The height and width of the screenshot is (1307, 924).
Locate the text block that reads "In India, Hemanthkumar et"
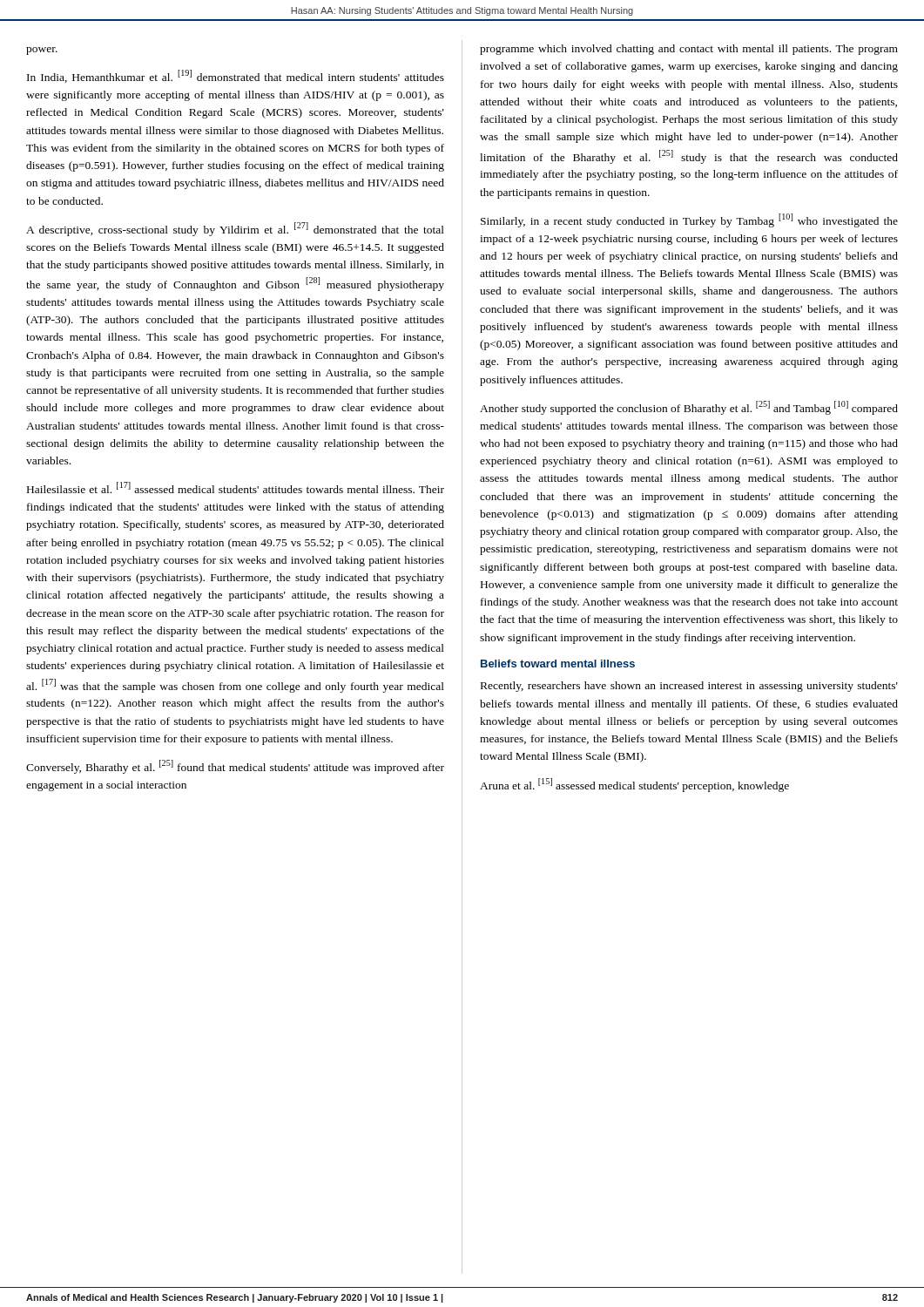click(x=235, y=138)
